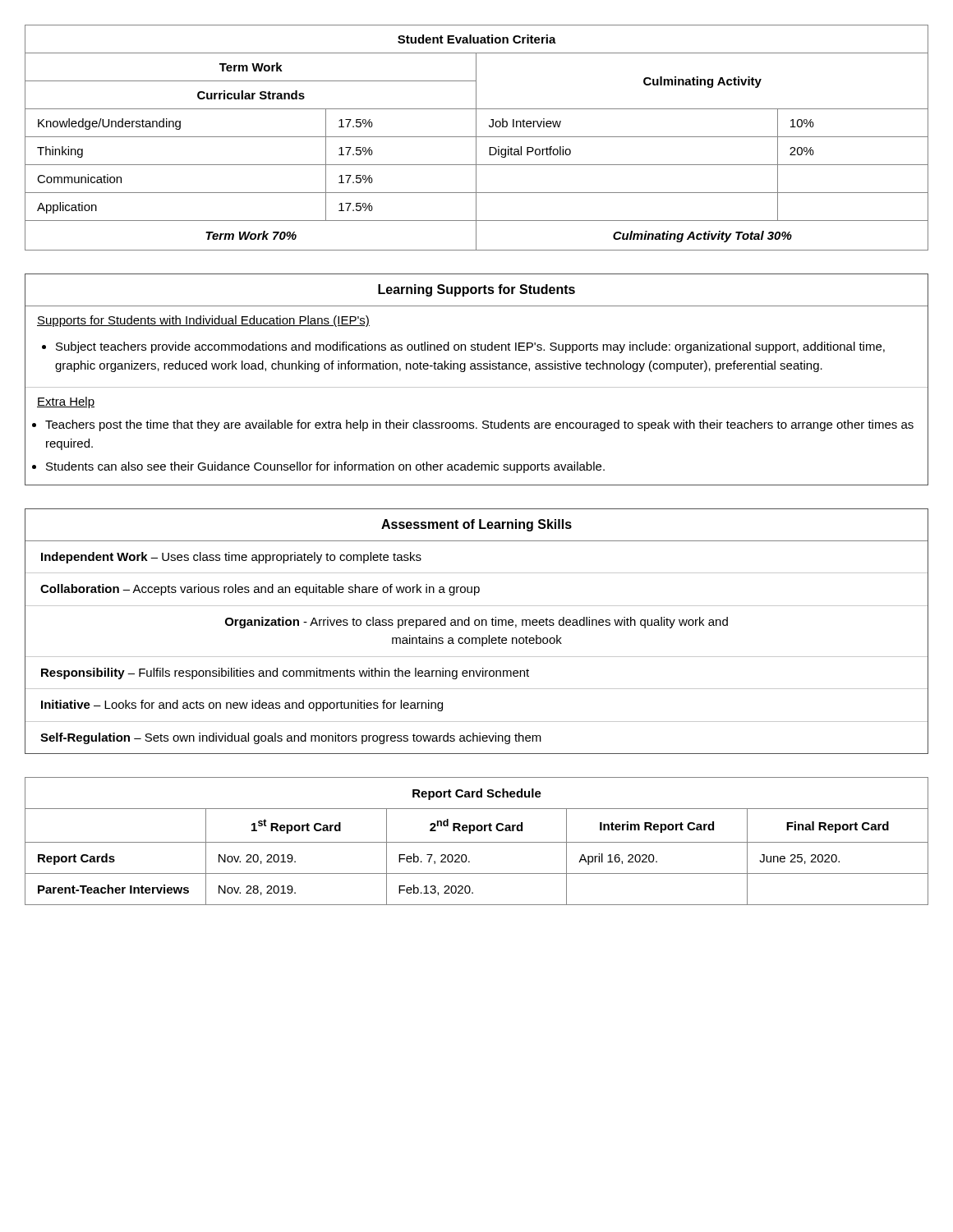Viewport: 953px width, 1232px height.
Task: Find the text block starting "Initiative – Looks for"
Action: tap(242, 704)
